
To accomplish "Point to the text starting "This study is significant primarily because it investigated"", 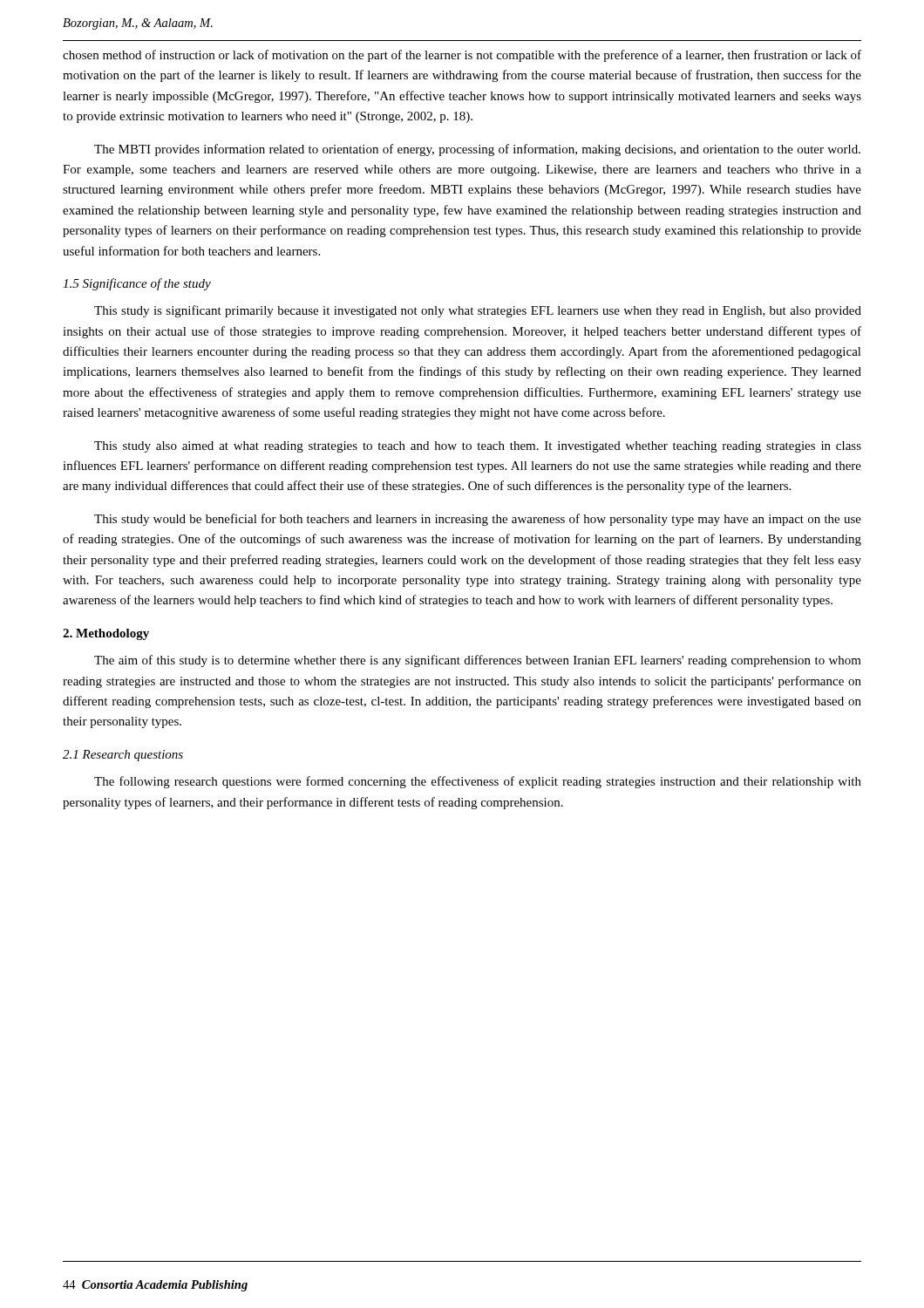I will 462,362.
